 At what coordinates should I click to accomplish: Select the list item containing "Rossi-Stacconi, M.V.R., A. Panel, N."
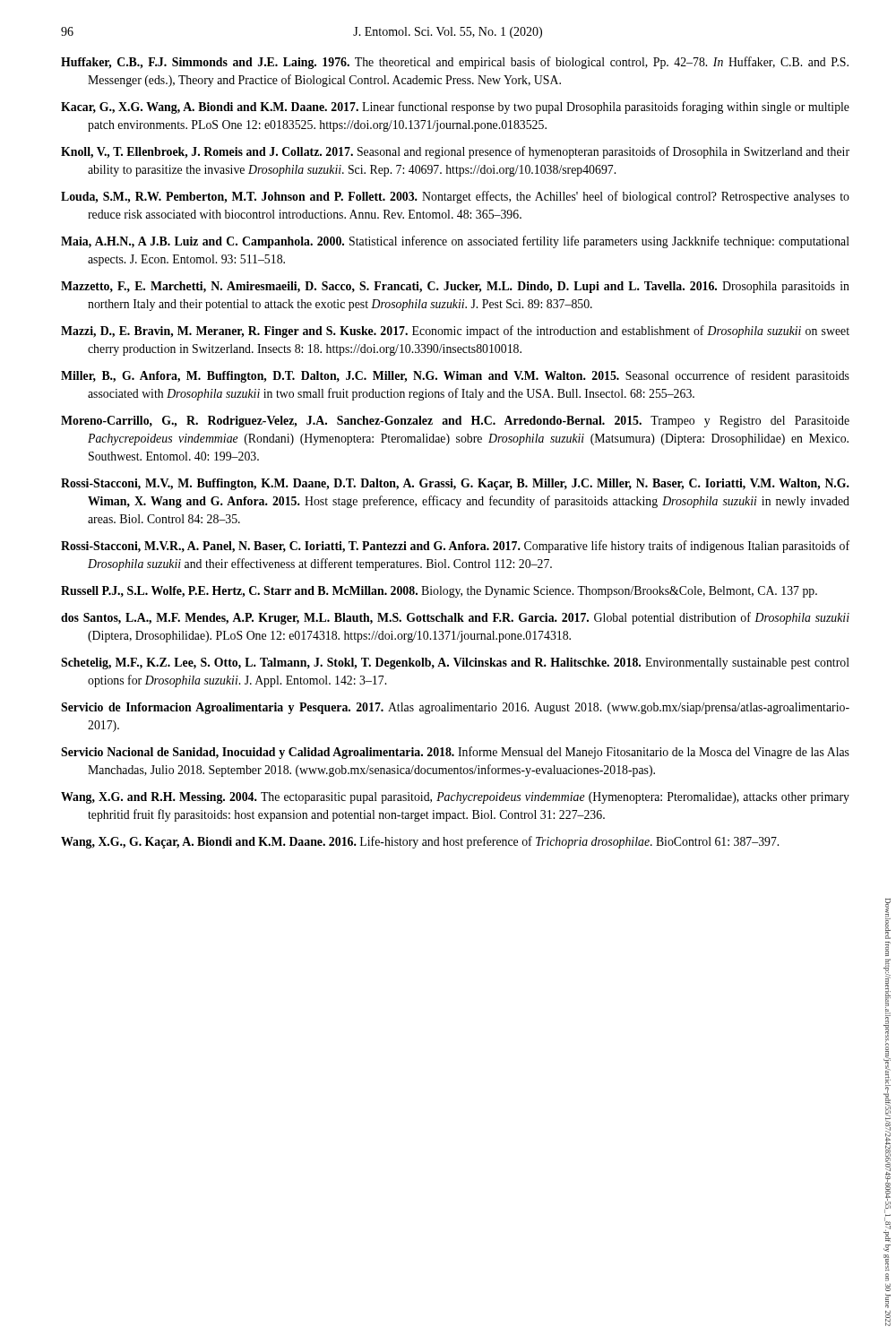coord(455,555)
